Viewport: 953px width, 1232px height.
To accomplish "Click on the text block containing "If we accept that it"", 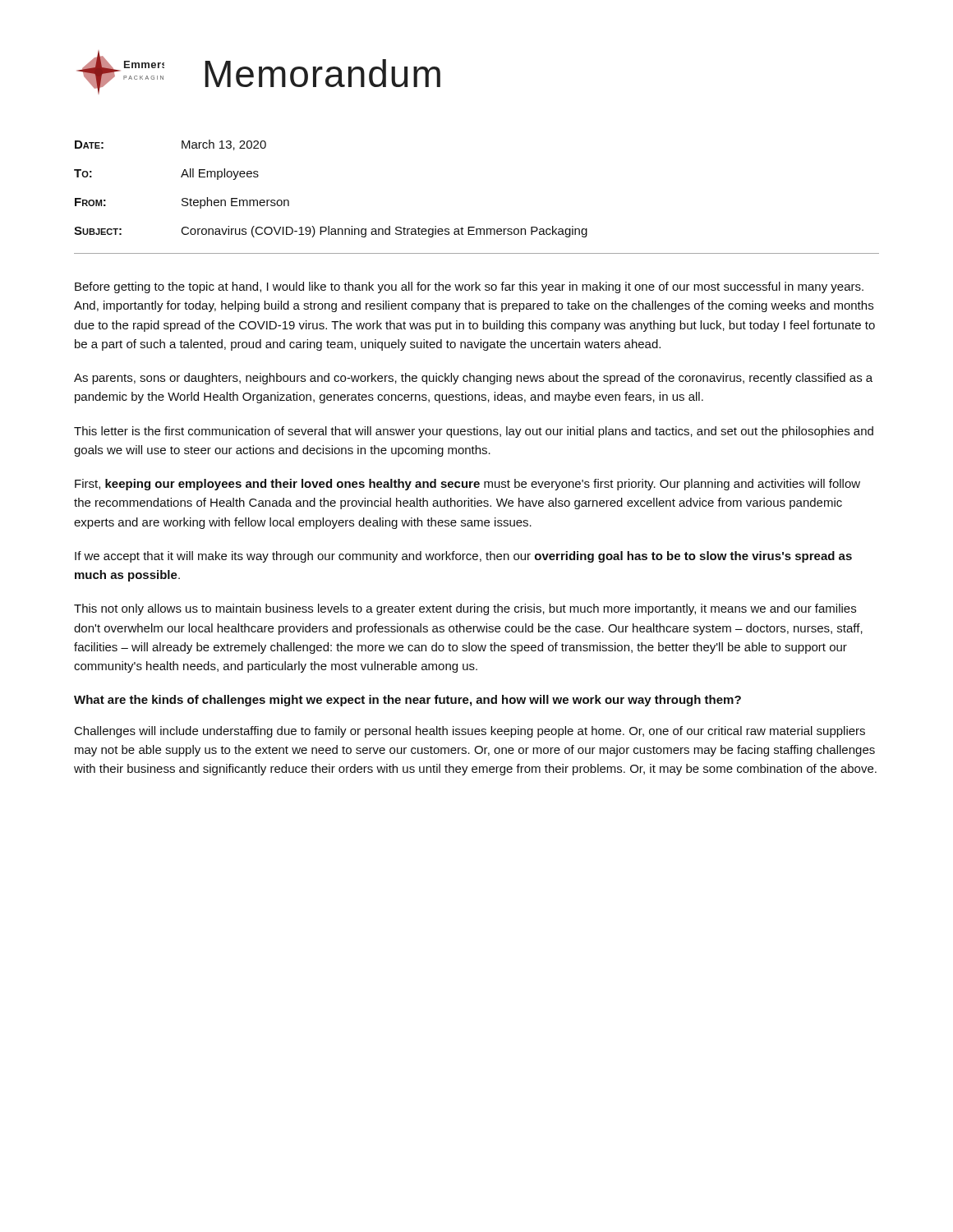I will 463,565.
